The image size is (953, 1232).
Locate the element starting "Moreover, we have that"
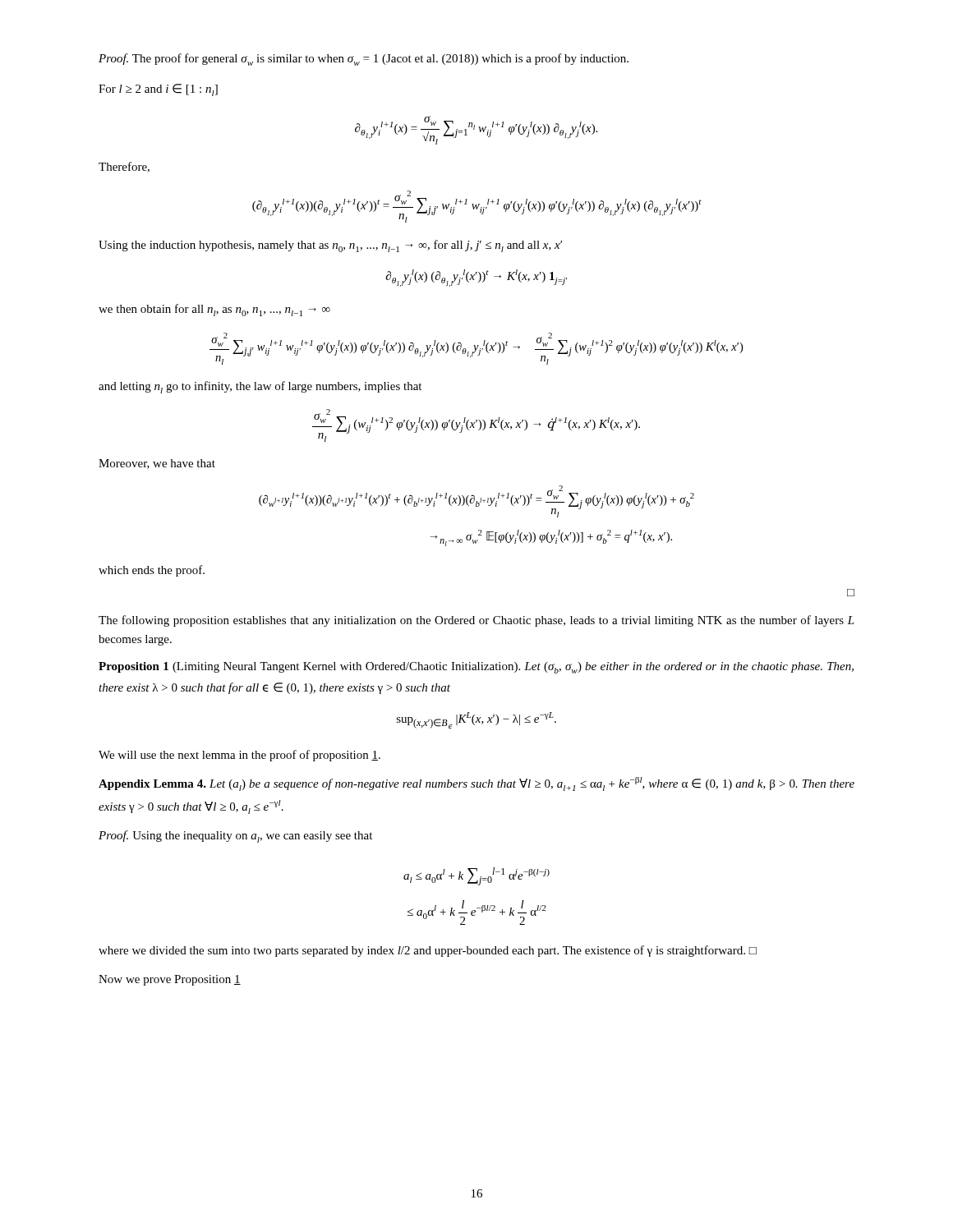pyautogui.click(x=157, y=463)
